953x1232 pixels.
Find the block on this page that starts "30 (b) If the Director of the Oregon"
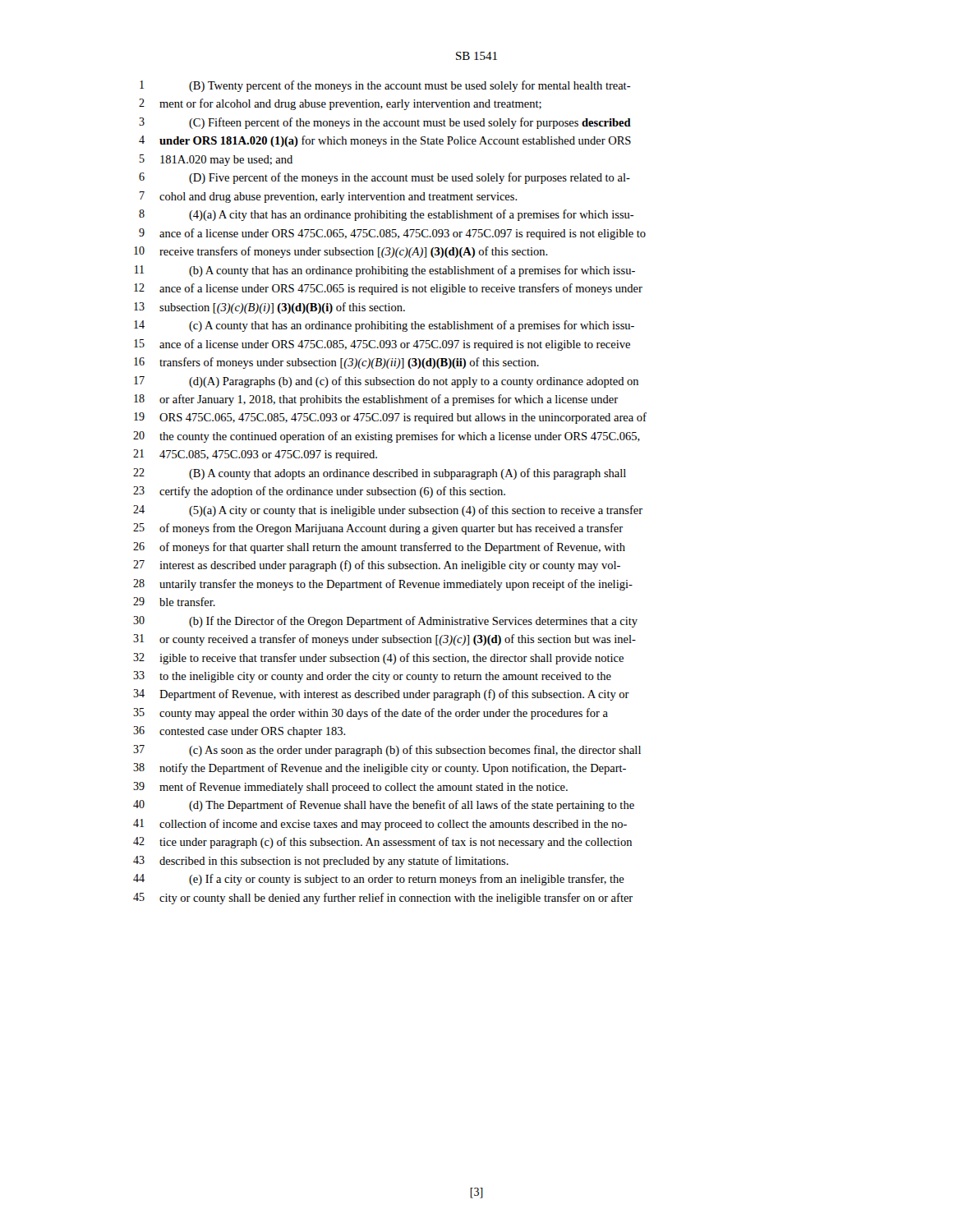pyautogui.click(x=476, y=621)
